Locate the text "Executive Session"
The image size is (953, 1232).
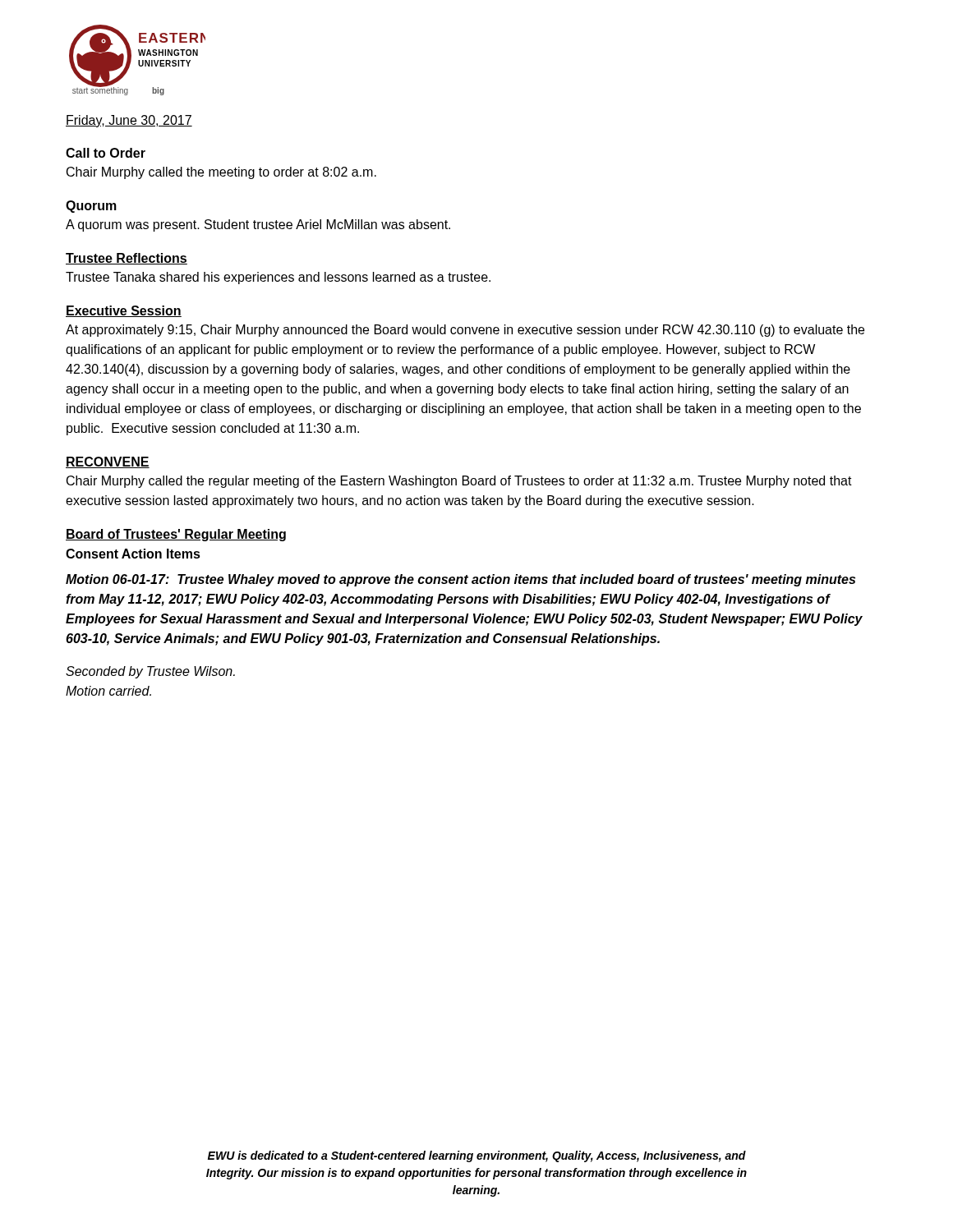pyautogui.click(x=123, y=311)
